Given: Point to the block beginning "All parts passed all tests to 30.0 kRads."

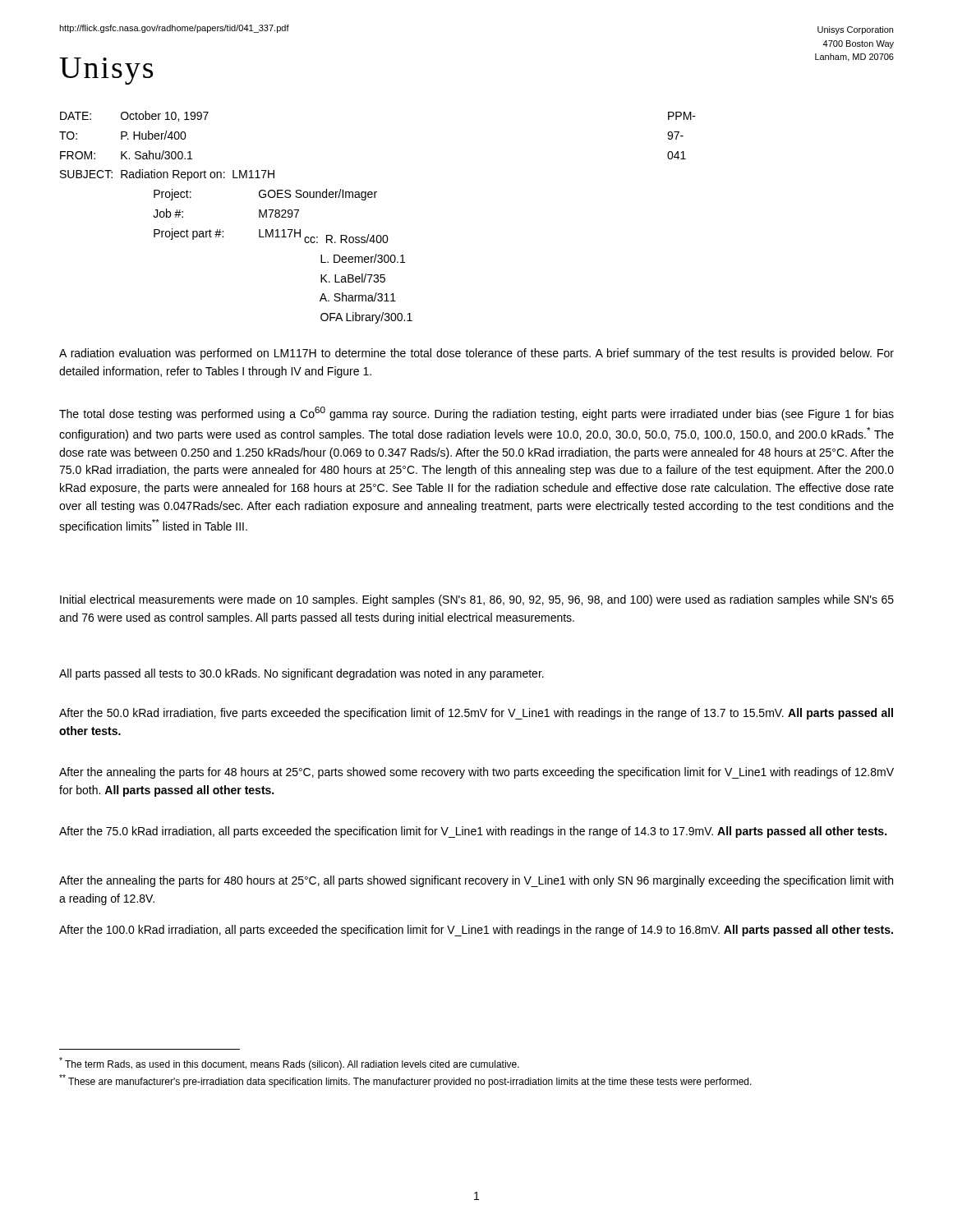Looking at the screenshot, I should 302,673.
